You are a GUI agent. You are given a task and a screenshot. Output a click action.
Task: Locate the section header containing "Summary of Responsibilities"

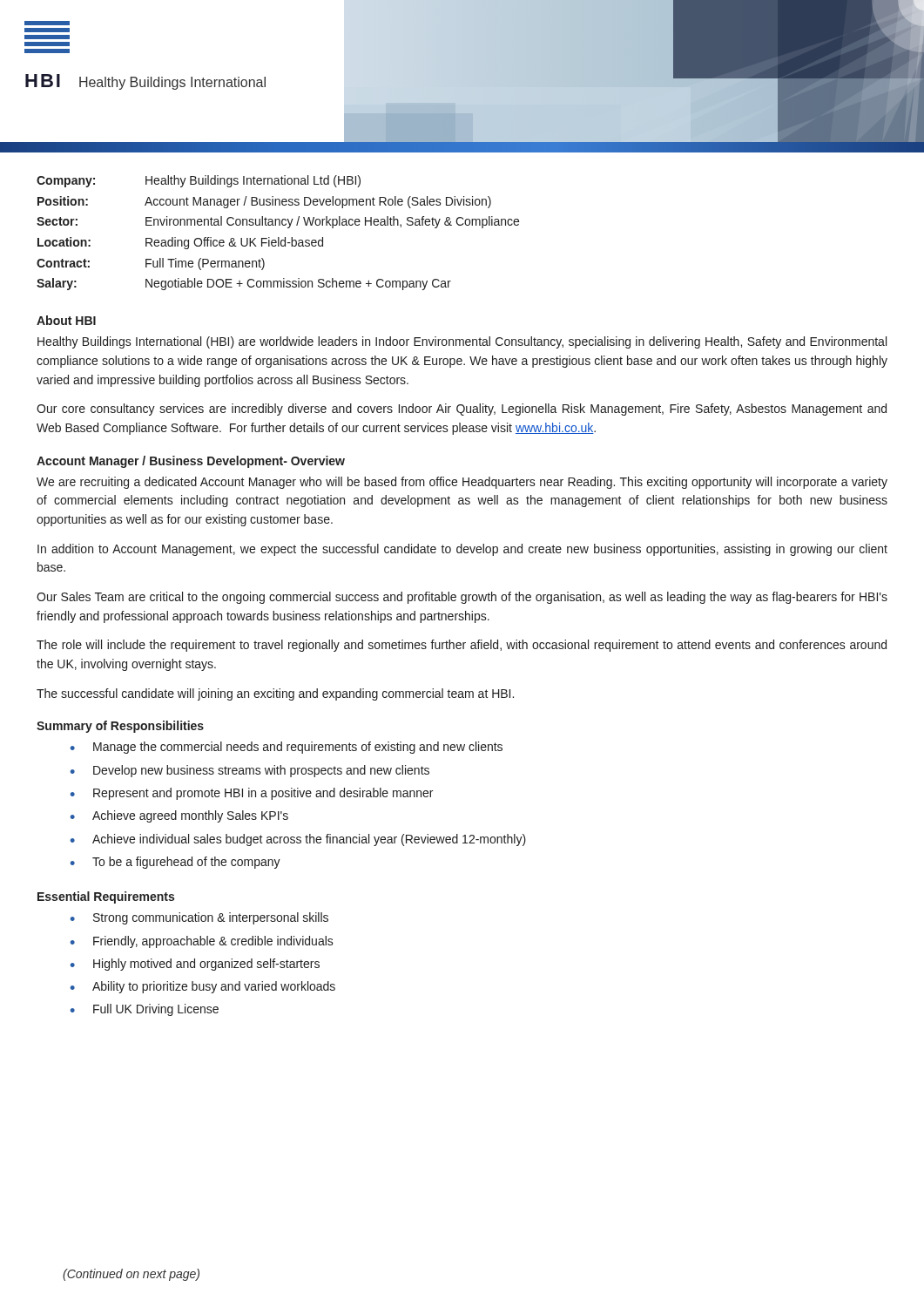(120, 726)
